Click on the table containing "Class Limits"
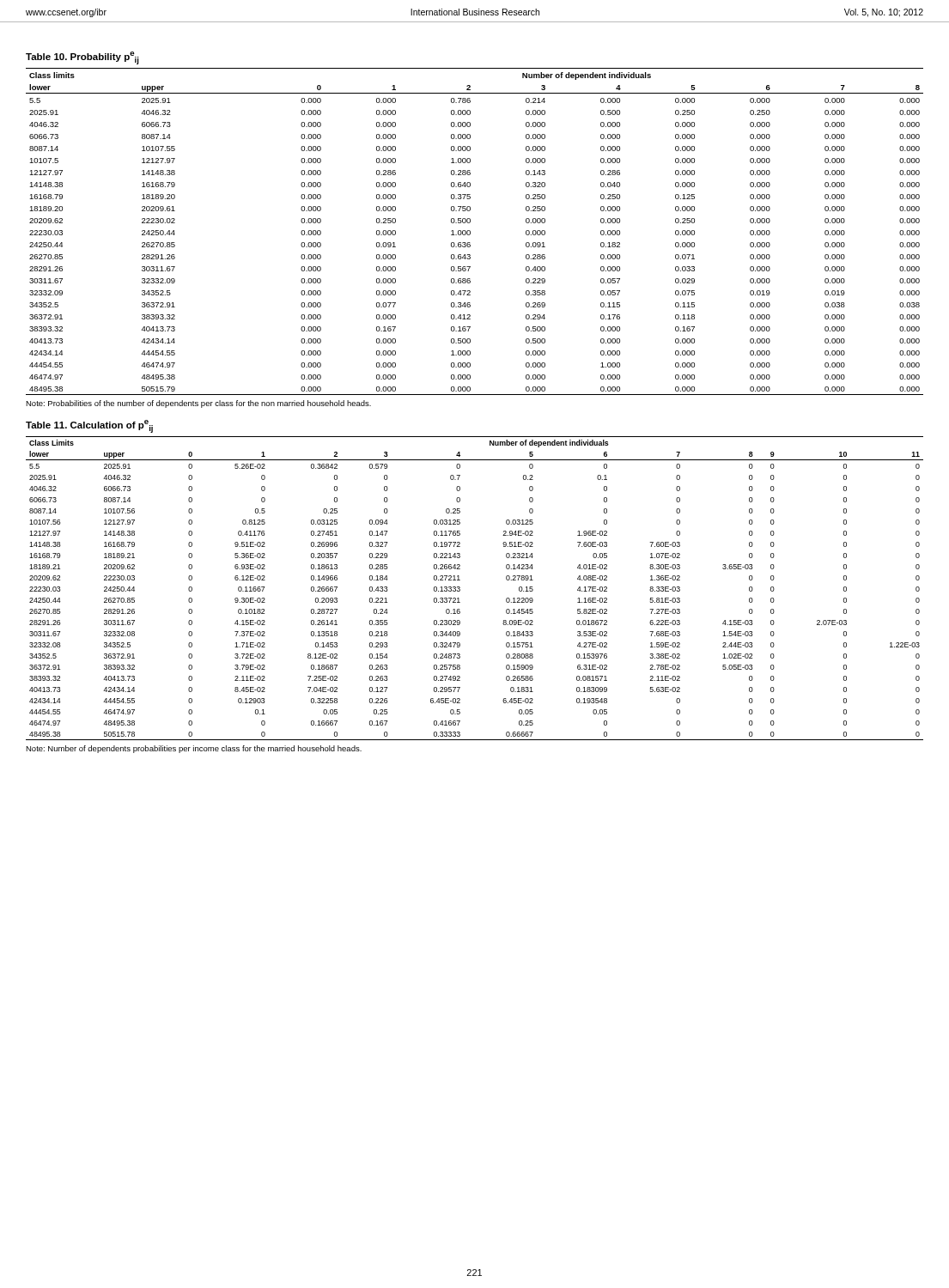The image size is (949, 1288). 474,588
